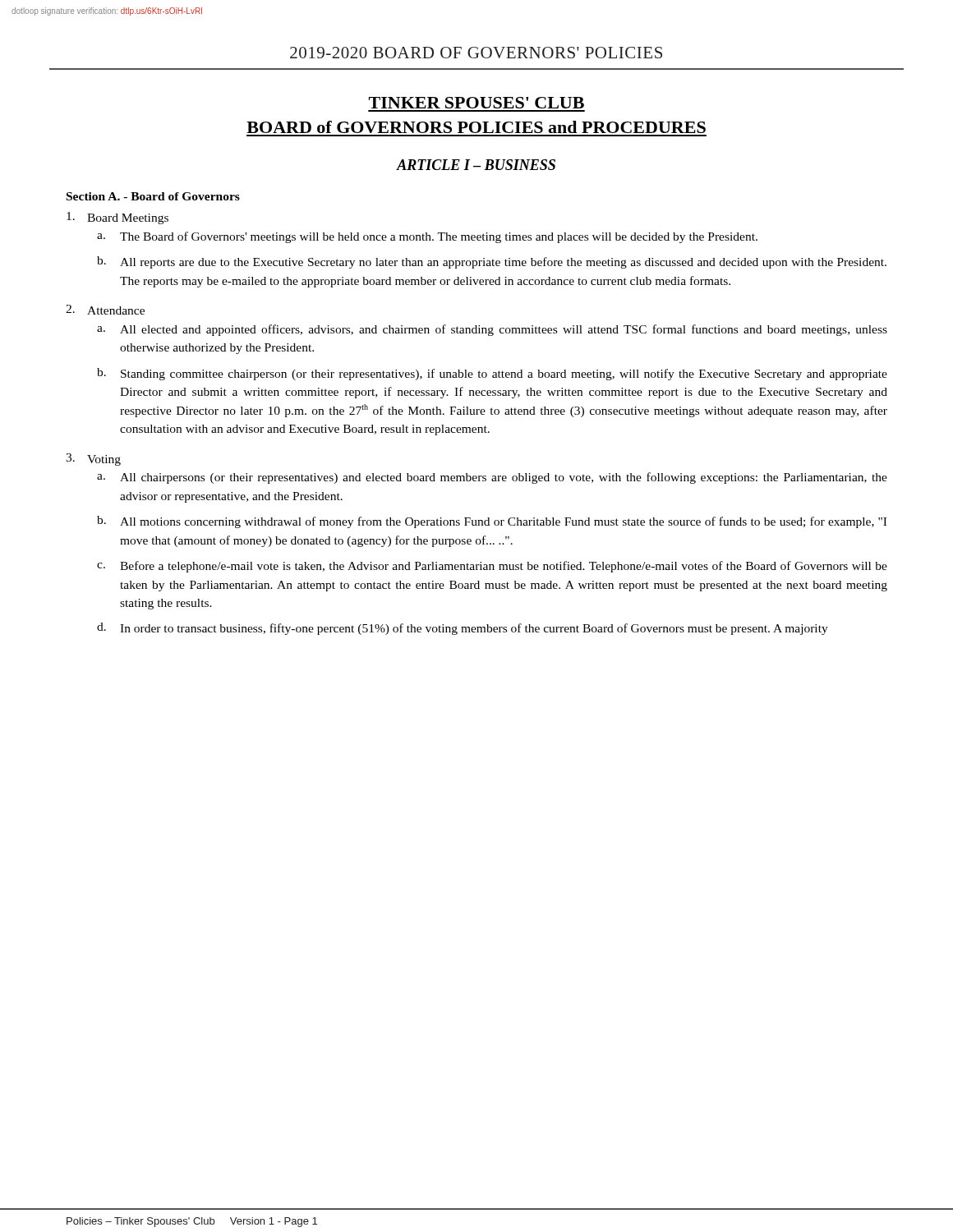953x1232 pixels.
Task: Locate the list item containing "c. Before a telephone/e-mail"
Action: coord(492,585)
